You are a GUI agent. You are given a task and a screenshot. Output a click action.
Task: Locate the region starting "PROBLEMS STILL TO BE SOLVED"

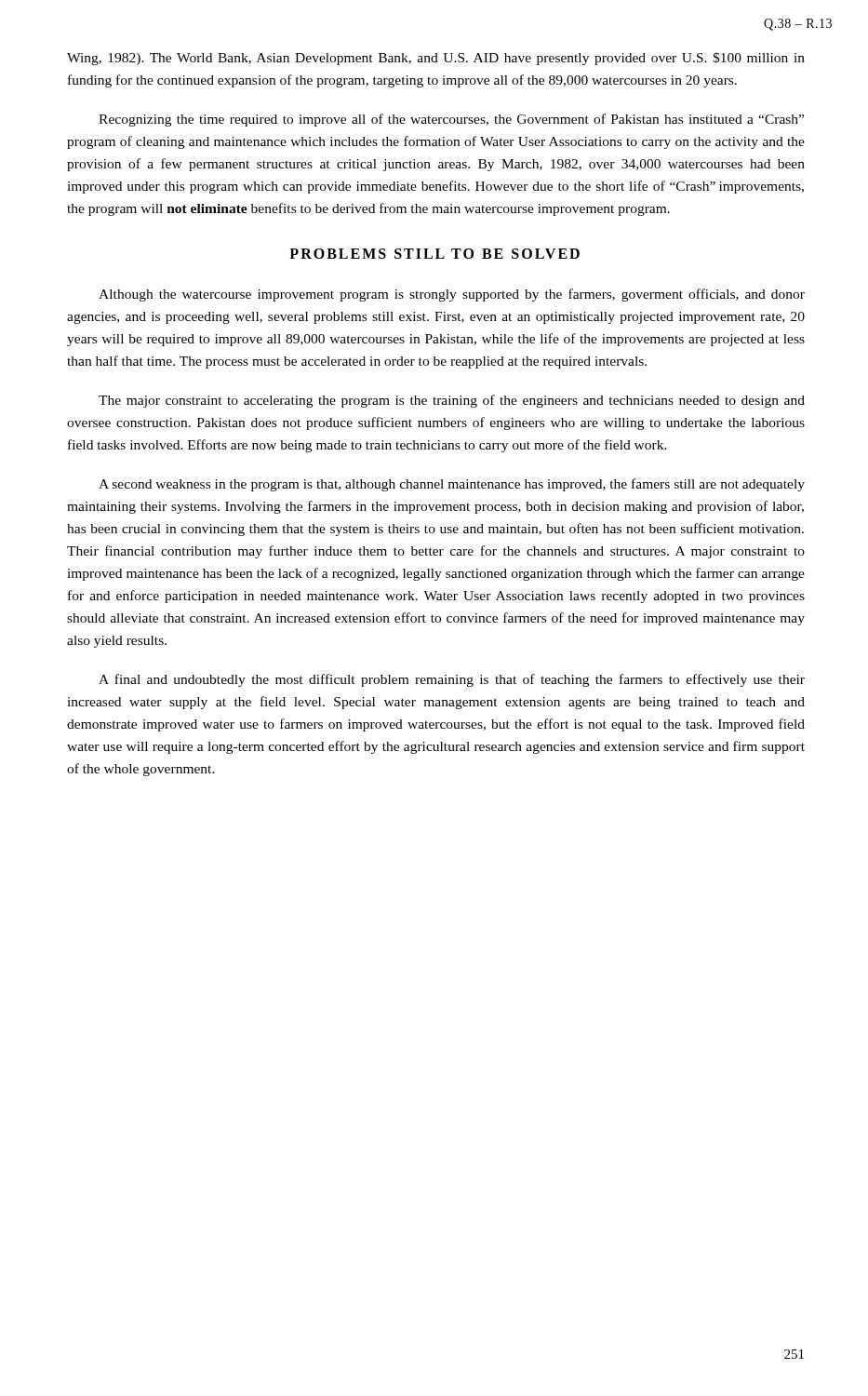(x=436, y=254)
